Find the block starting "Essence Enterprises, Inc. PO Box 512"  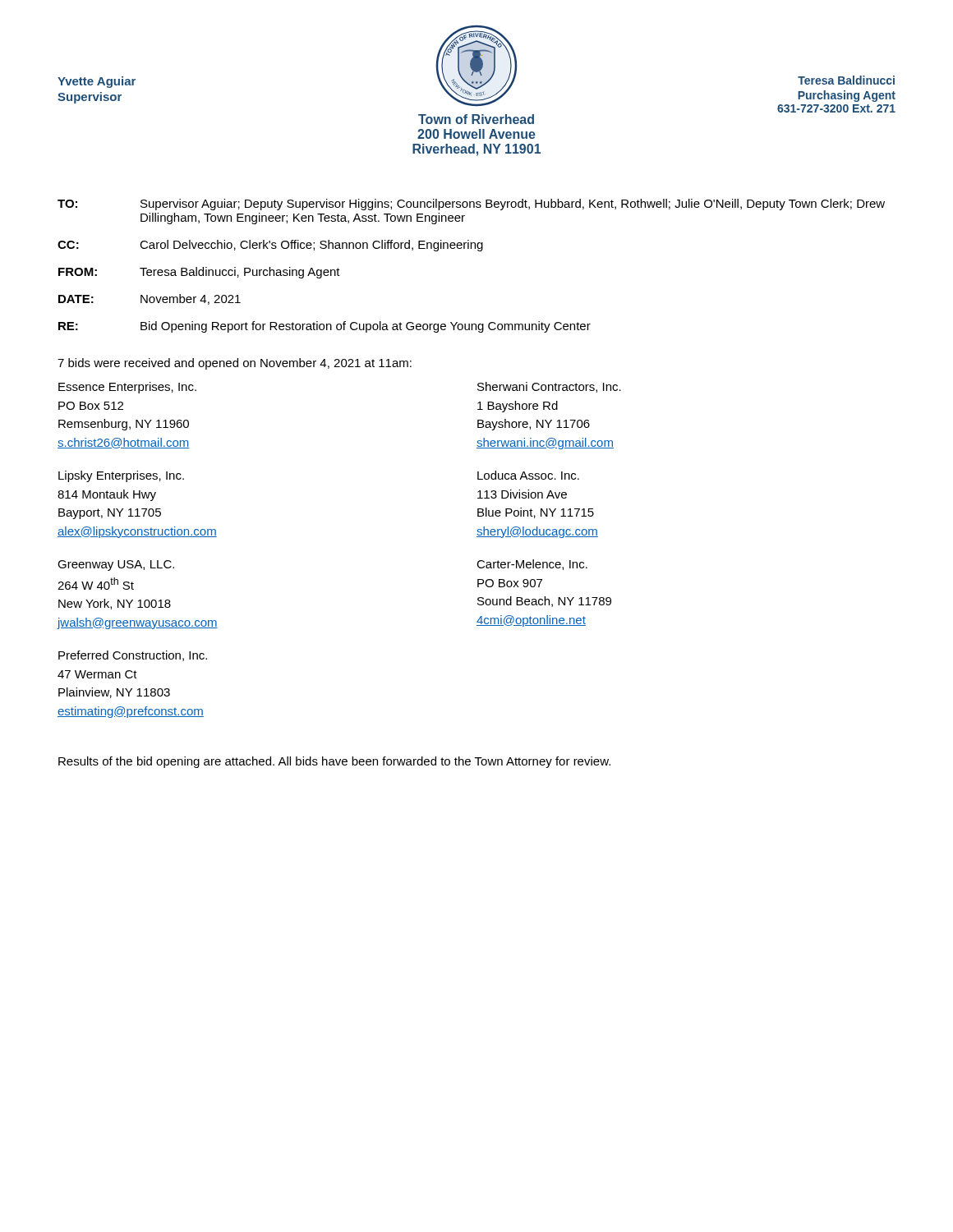tap(127, 414)
